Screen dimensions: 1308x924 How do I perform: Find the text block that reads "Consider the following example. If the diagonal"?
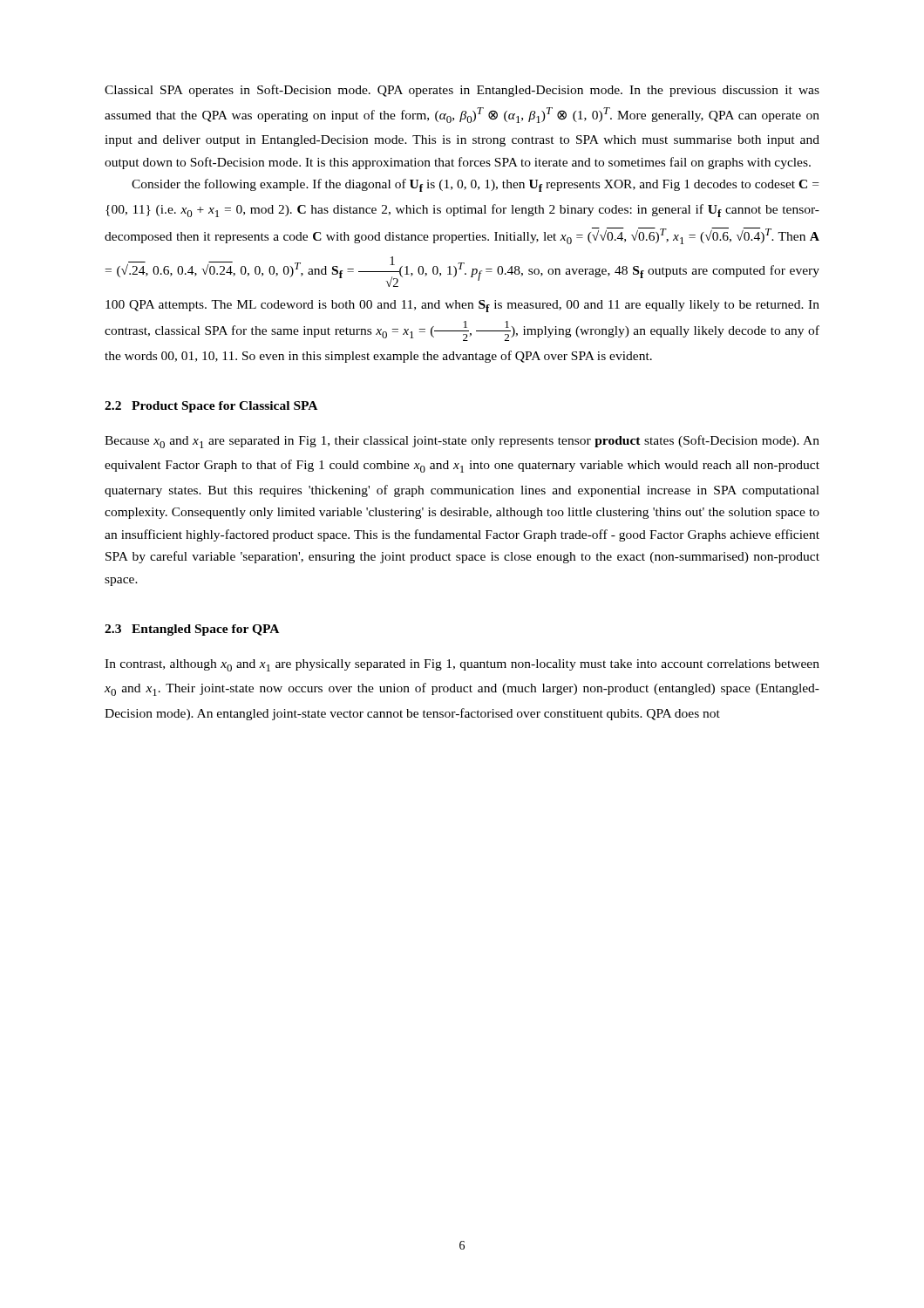462,270
